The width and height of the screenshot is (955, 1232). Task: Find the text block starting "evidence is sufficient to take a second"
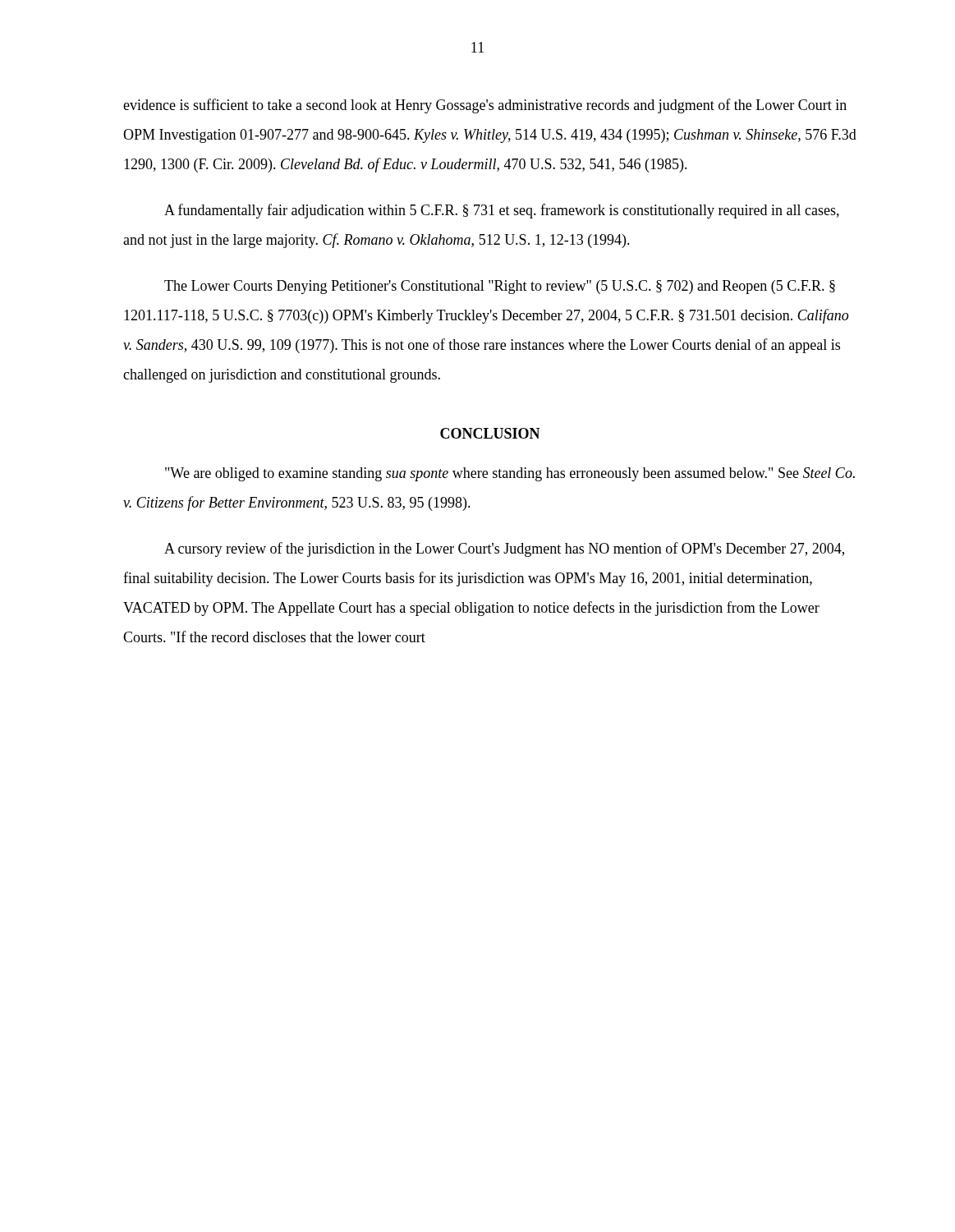(490, 135)
